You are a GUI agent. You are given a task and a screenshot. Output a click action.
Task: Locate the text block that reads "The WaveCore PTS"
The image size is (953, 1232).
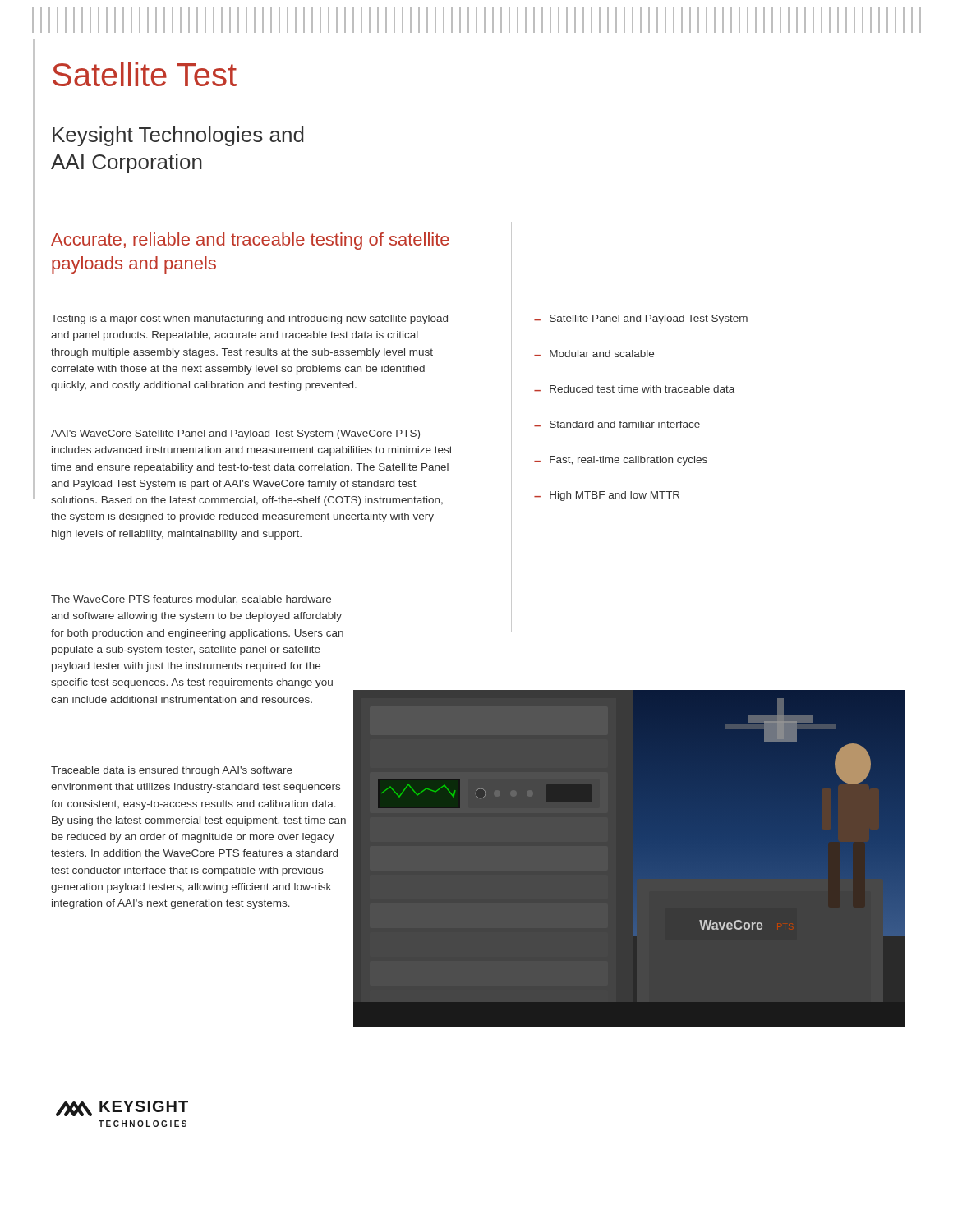(x=197, y=649)
